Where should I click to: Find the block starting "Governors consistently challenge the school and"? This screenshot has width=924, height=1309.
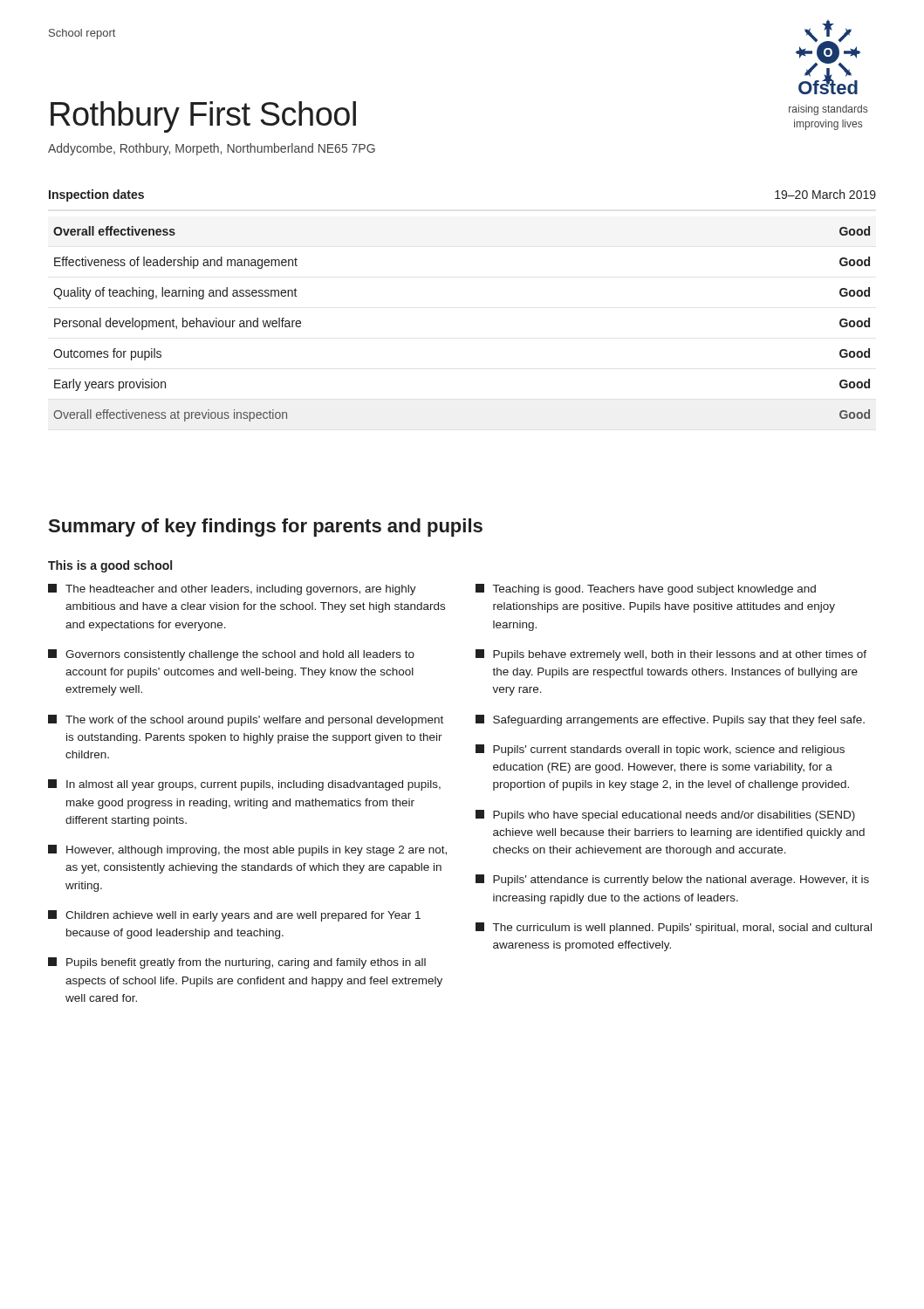tap(248, 672)
